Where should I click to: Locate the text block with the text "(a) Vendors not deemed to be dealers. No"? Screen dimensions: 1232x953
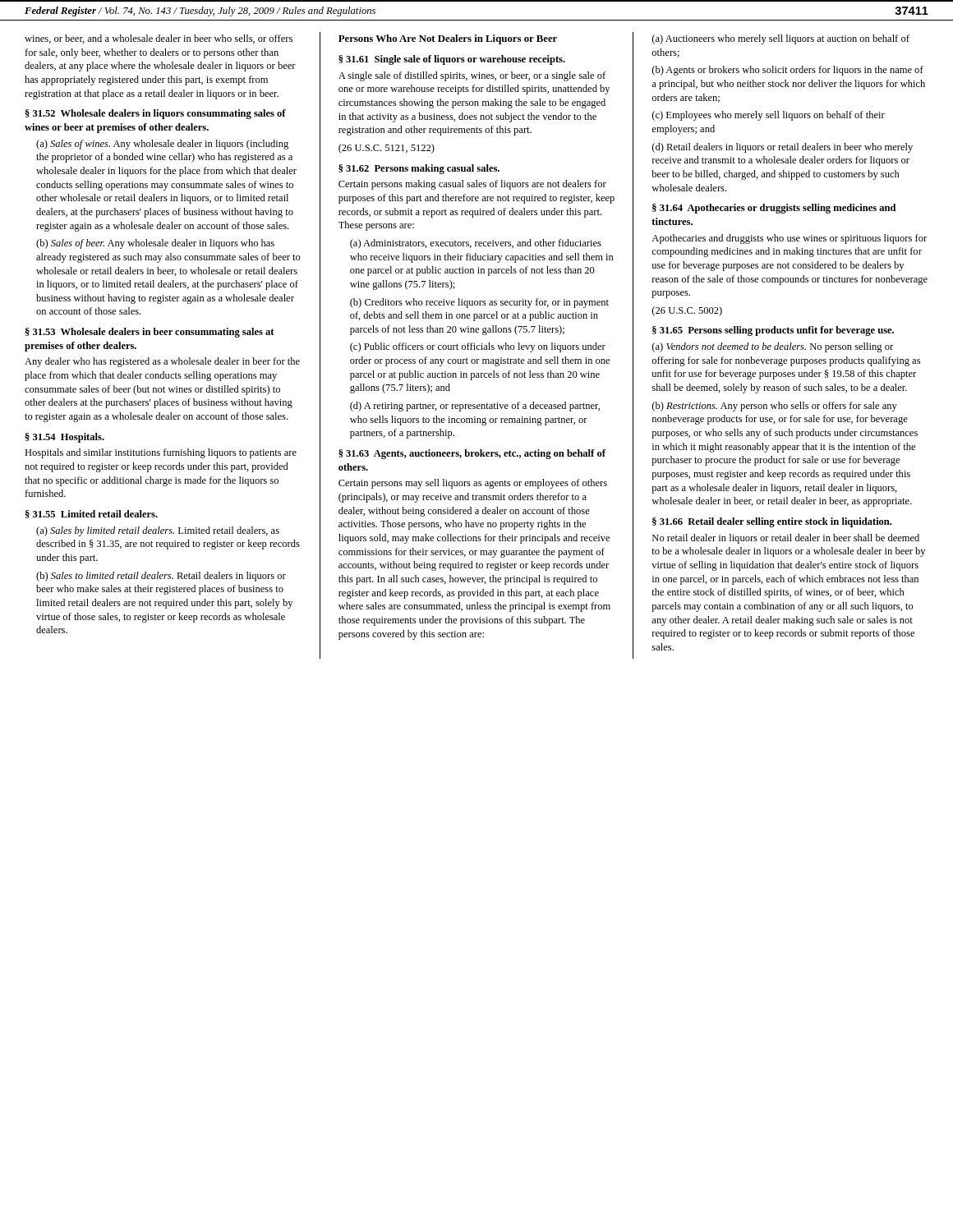click(790, 424)
